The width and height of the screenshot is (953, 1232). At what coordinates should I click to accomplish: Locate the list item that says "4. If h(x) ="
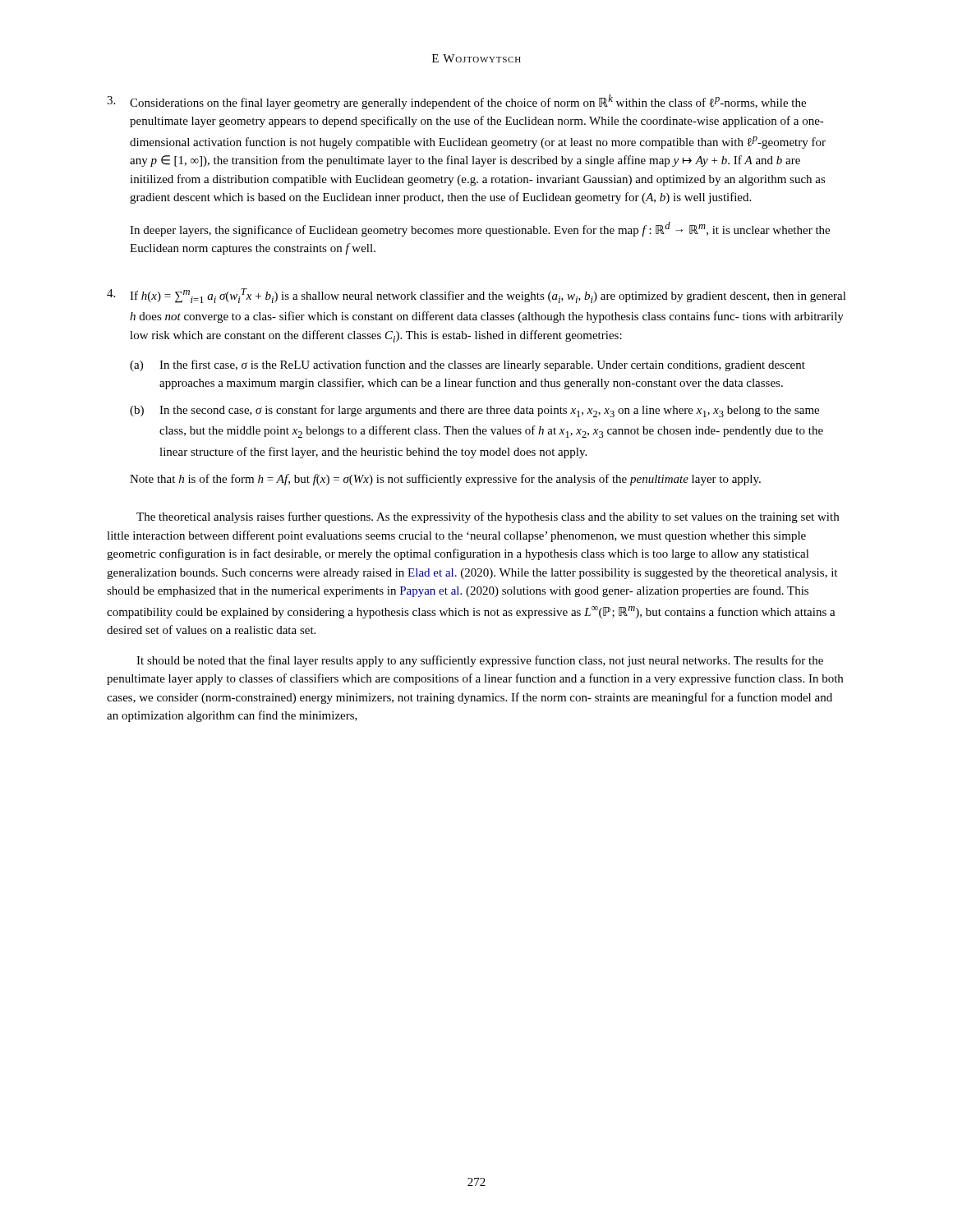pyautogui.click(x=476, y=390)
